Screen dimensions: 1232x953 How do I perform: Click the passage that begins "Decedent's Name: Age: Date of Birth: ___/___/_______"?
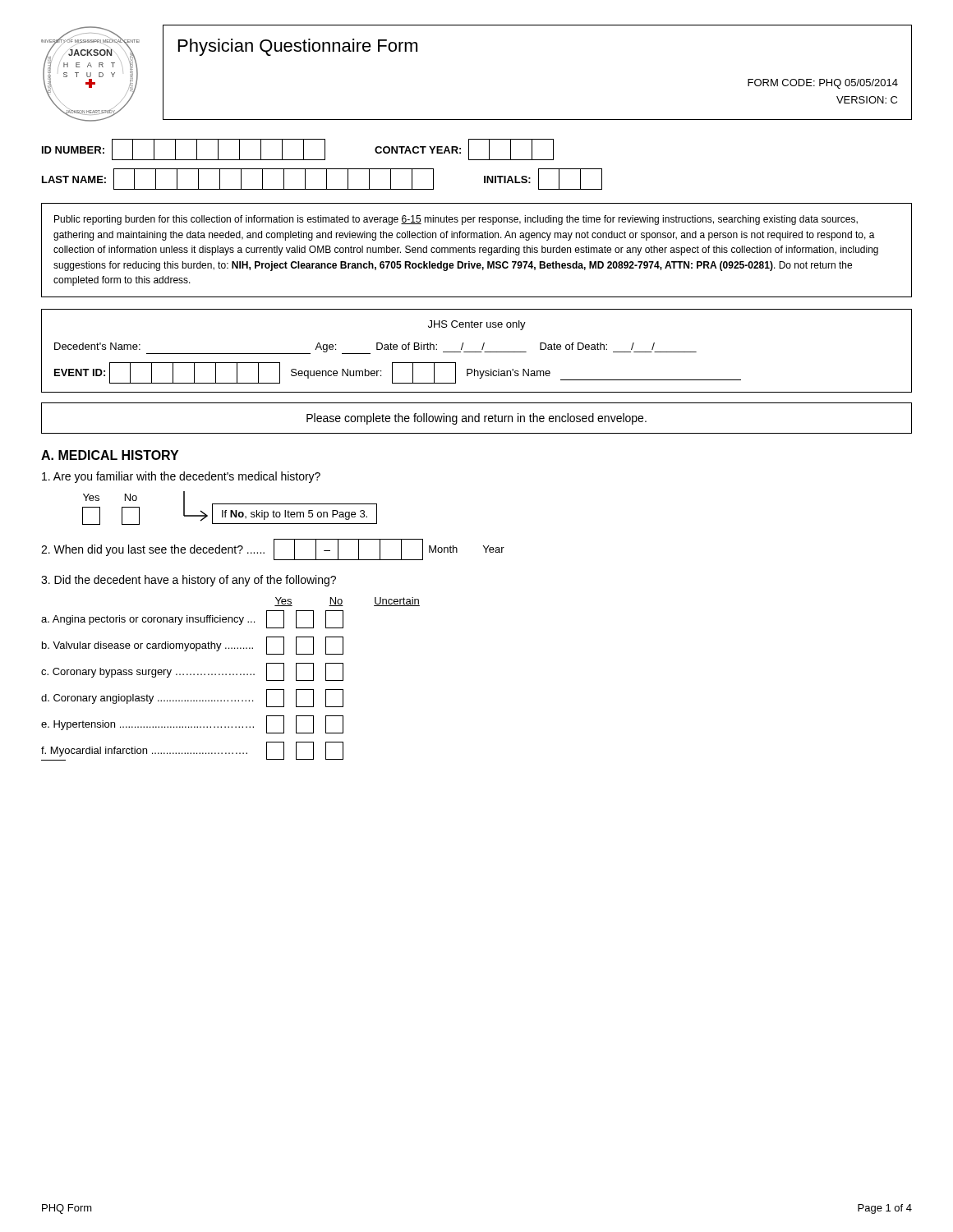click(375, 346)
